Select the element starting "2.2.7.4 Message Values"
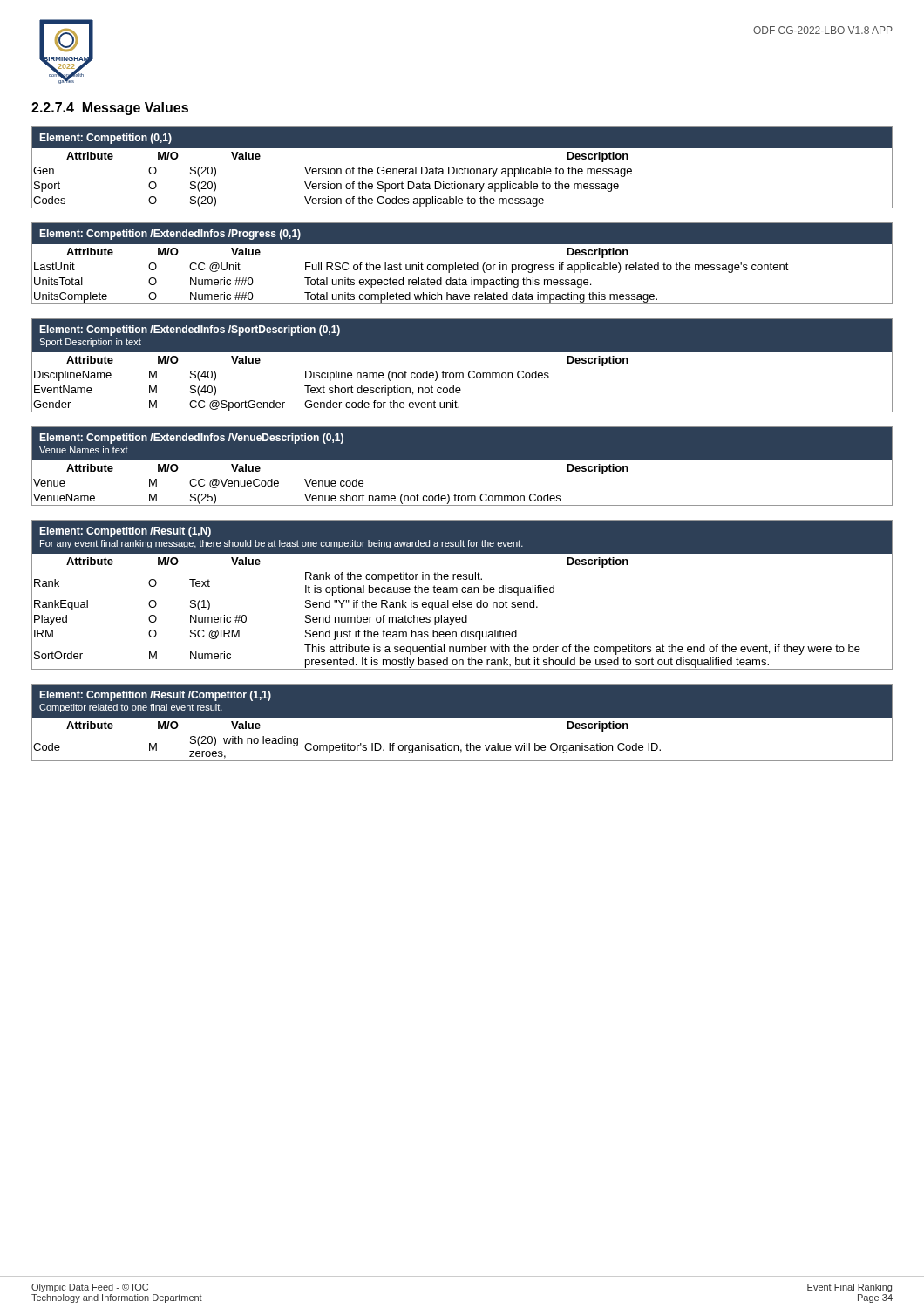Viewport: 924px width, 1308px height. [110, 108]
